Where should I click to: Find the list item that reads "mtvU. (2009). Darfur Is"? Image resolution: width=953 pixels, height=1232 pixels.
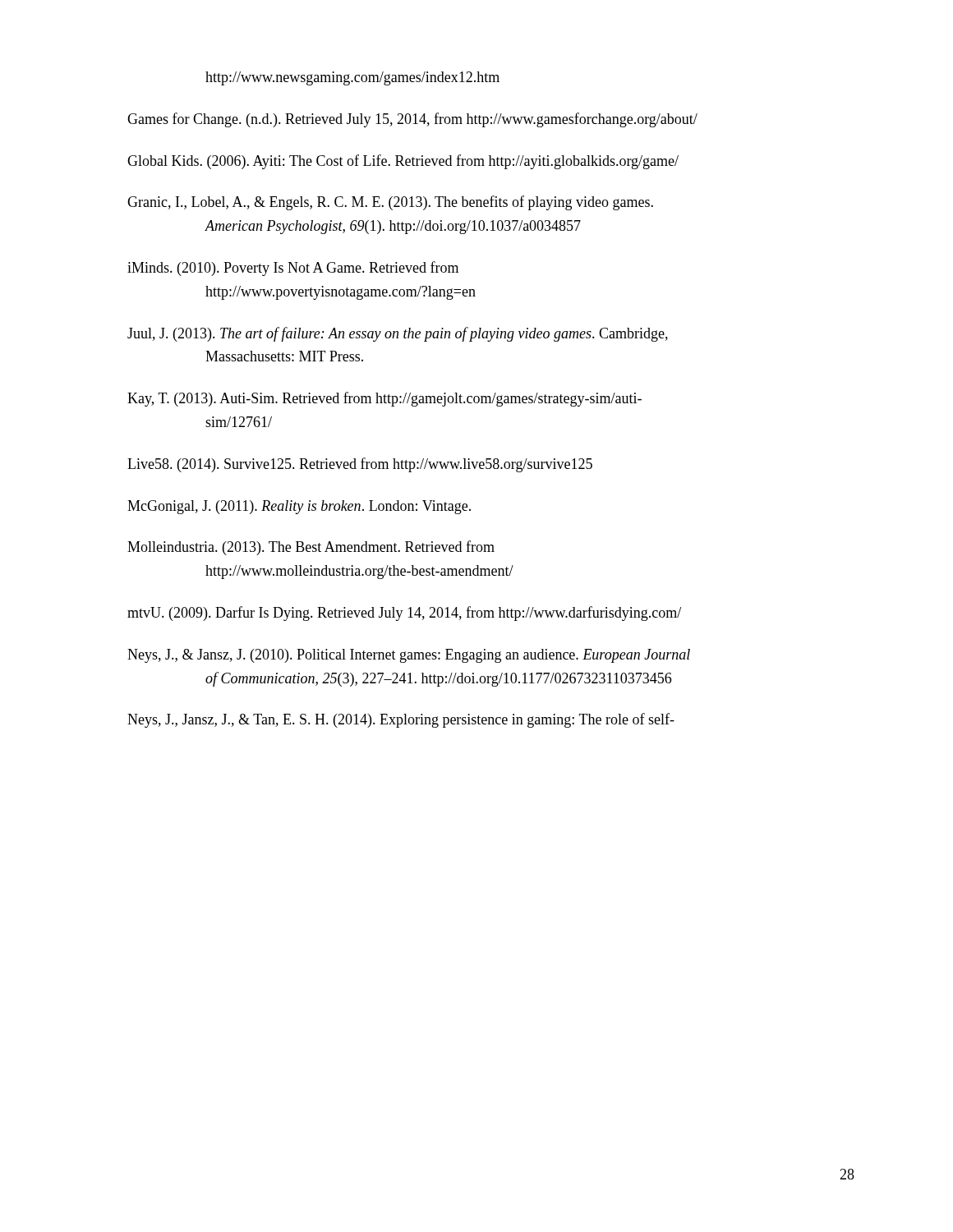click(x=404, y=613)
